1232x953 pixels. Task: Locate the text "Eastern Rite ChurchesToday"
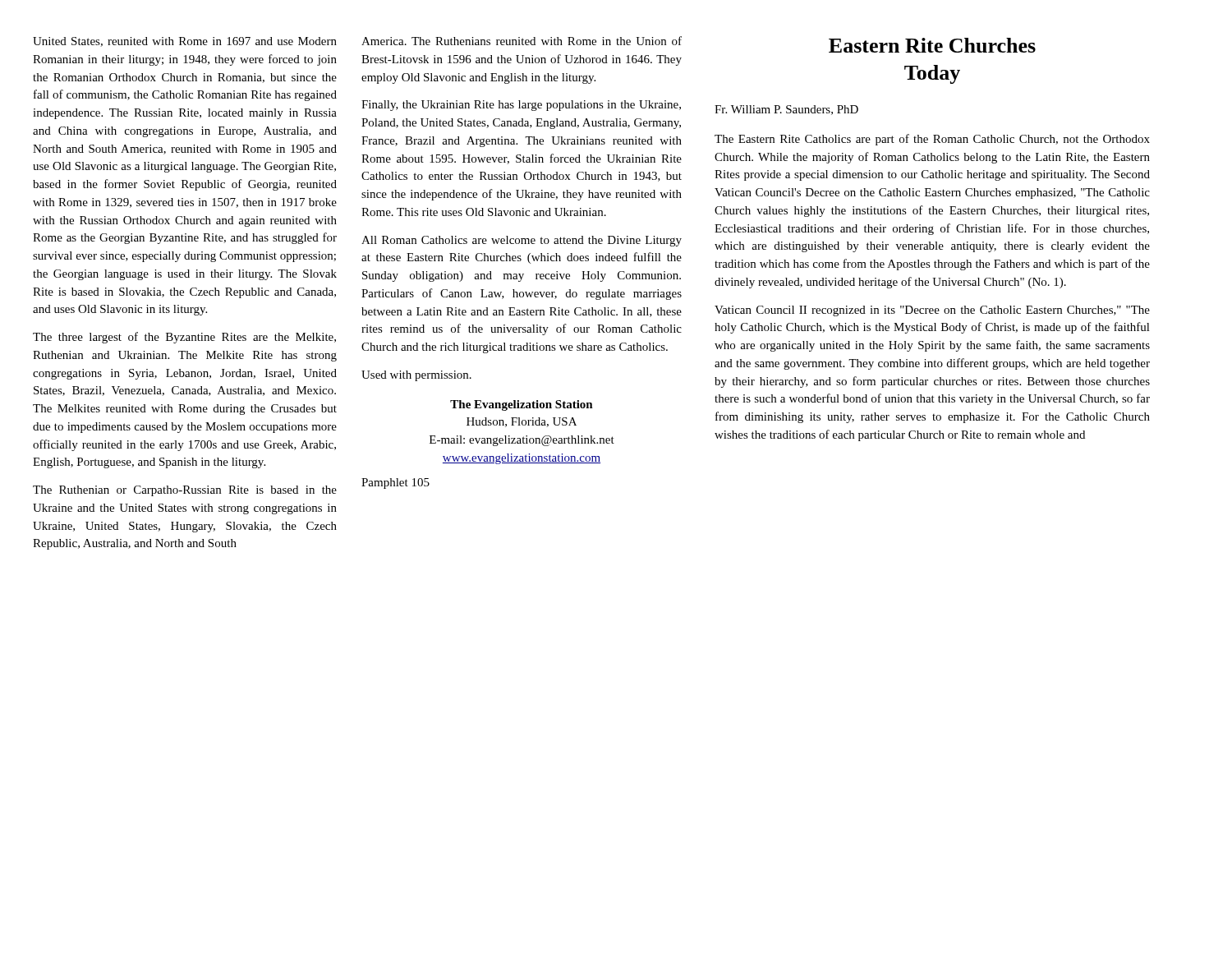click(932, 60)
